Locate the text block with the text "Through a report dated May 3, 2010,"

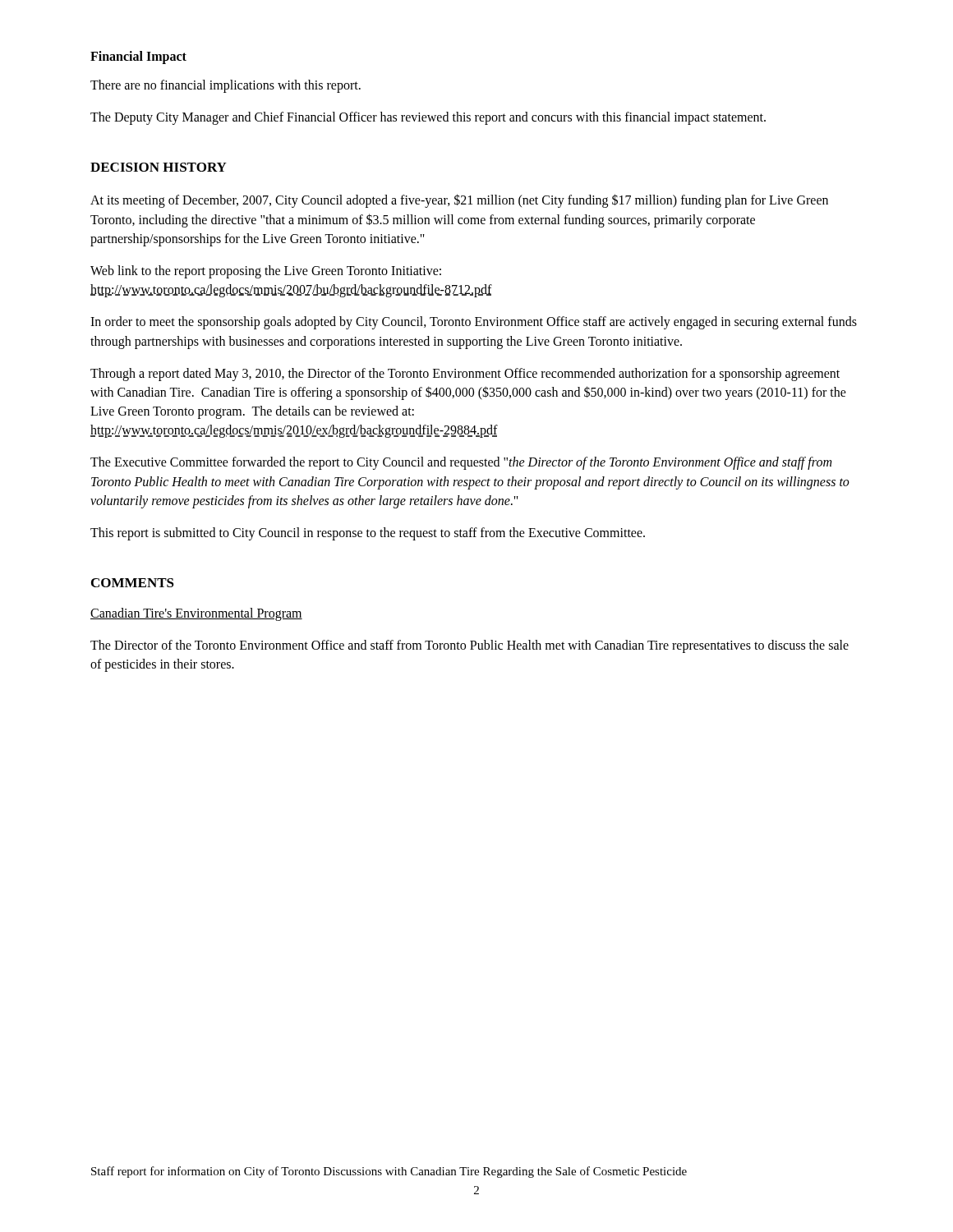click(x=468, y=402)
